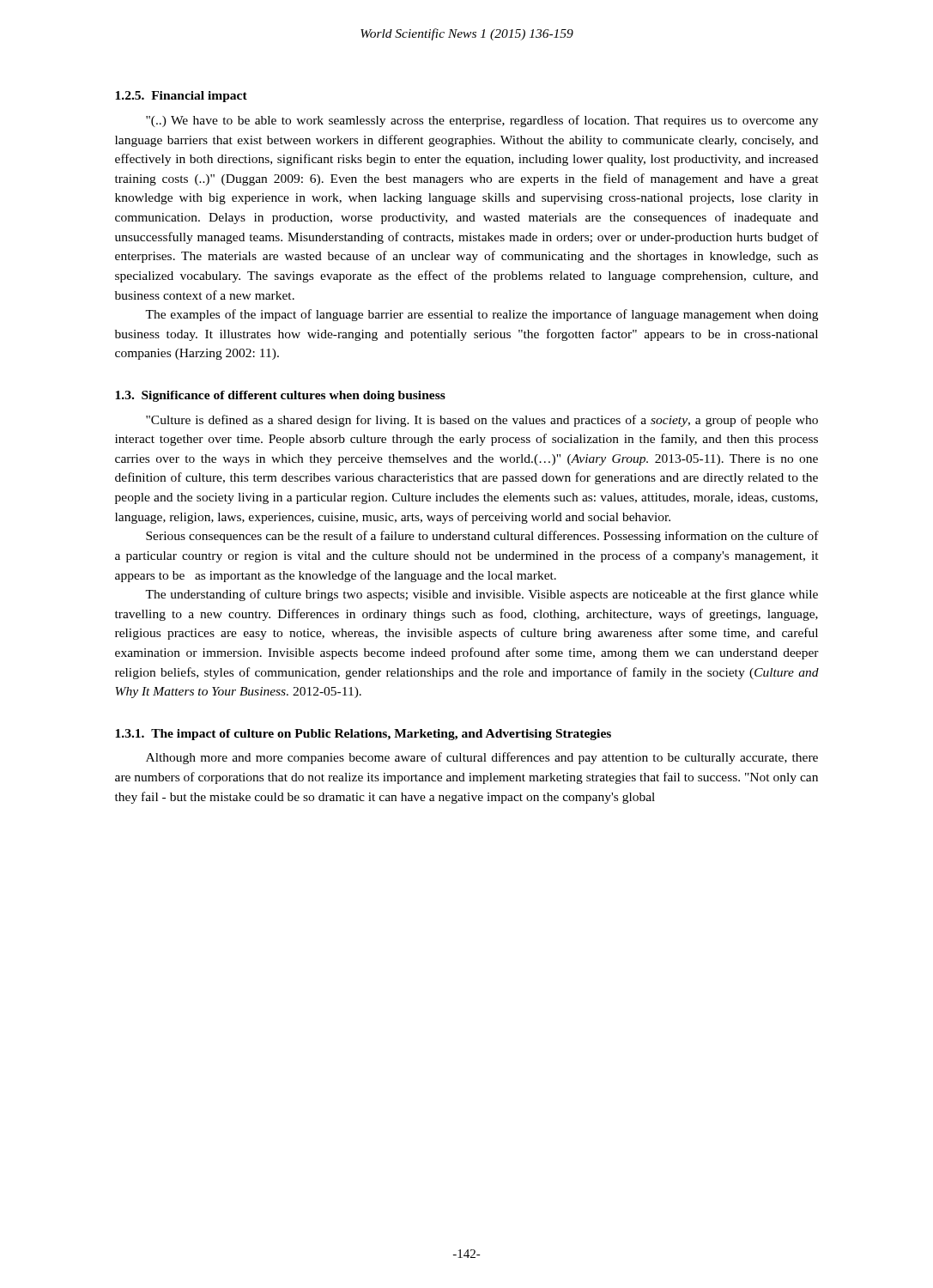Image resolution: width=933 pixels, height=1288 pixels.
Task: Select the element starting ""(..) We have"
Action: (x=466, y=237)
